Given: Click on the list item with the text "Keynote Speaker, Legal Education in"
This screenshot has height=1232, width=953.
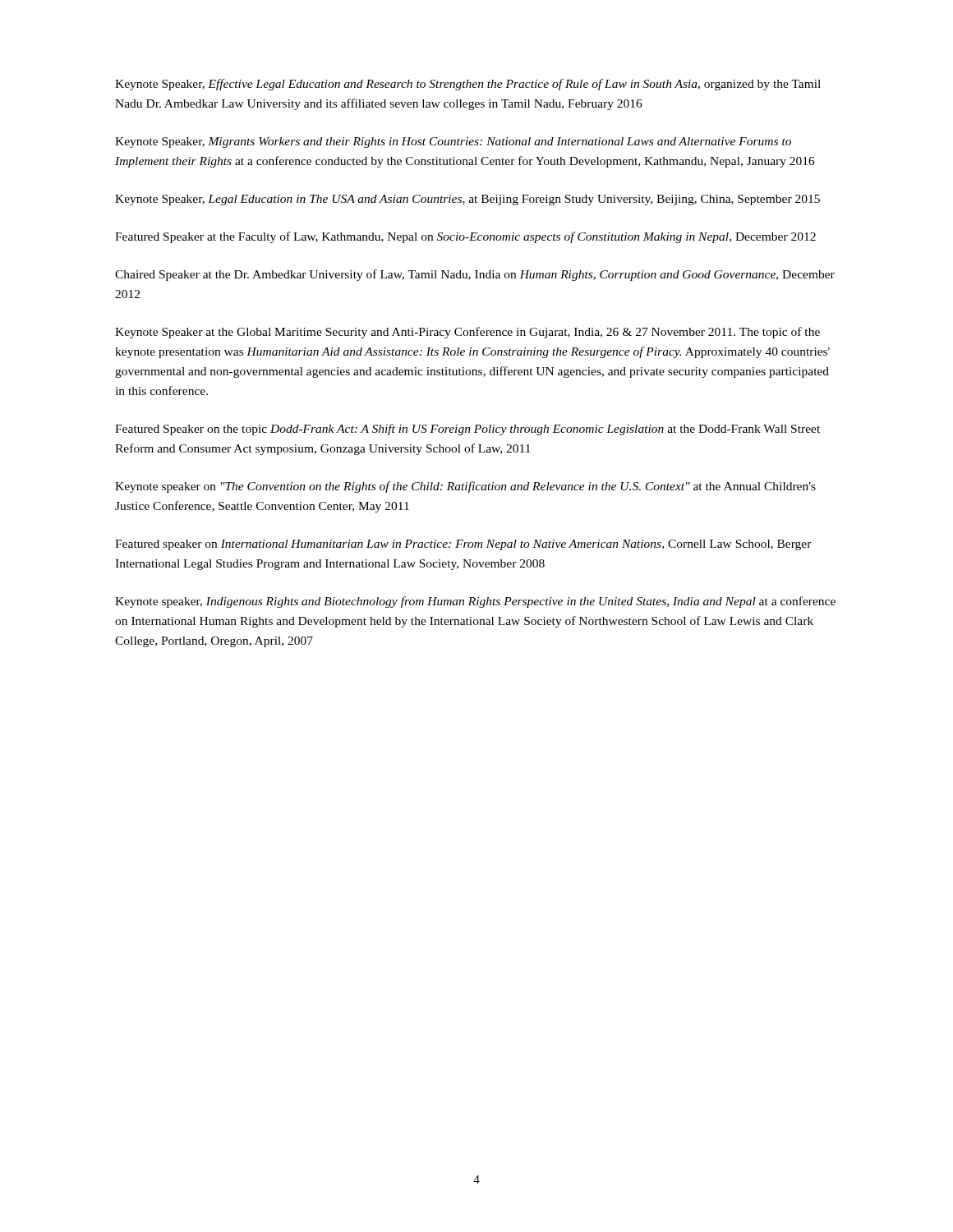Looking at the screenshot, I should coord(468,198).
